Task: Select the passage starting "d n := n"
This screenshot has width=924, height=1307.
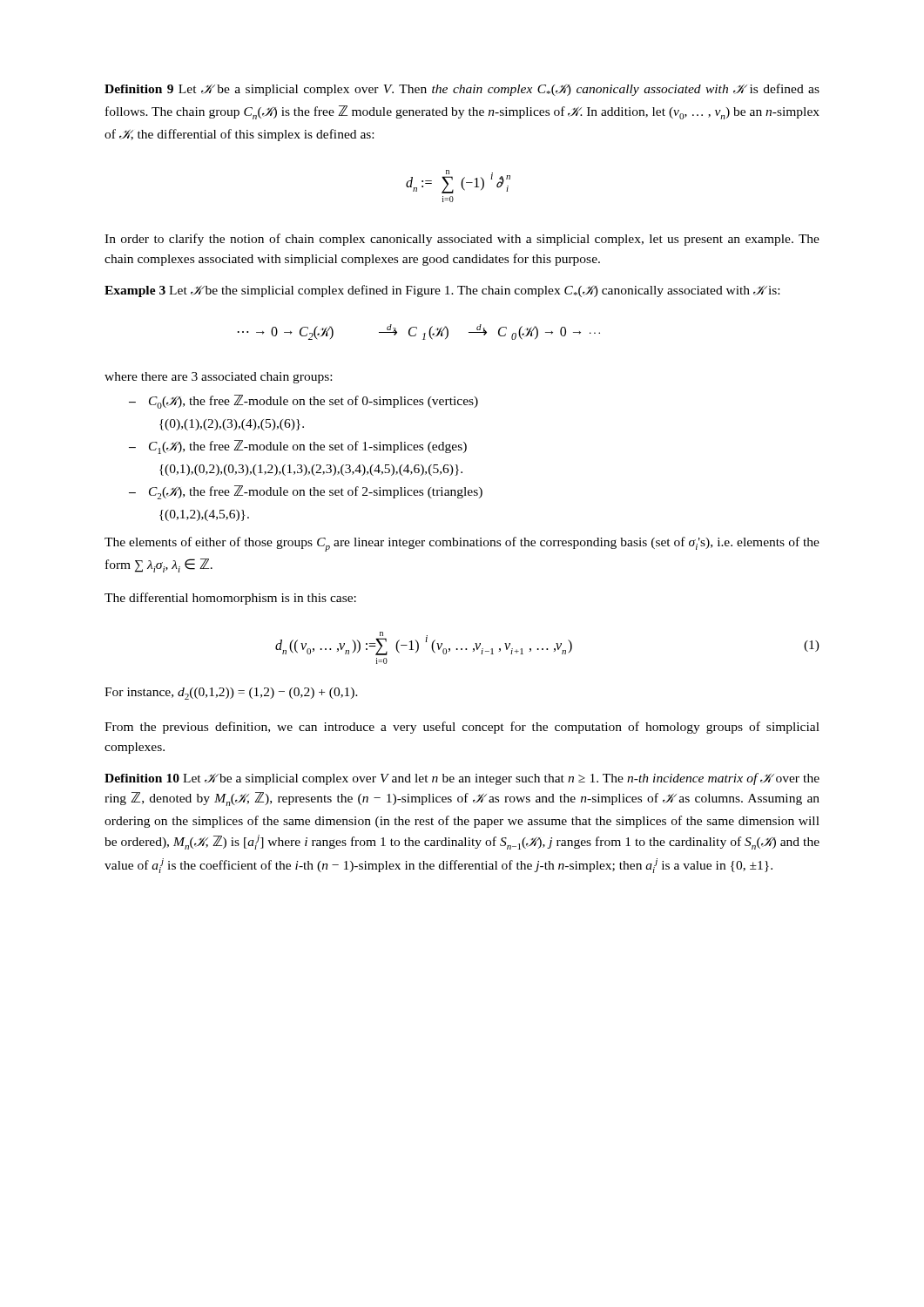Action: pyautogui.click(x=462, y=183)
